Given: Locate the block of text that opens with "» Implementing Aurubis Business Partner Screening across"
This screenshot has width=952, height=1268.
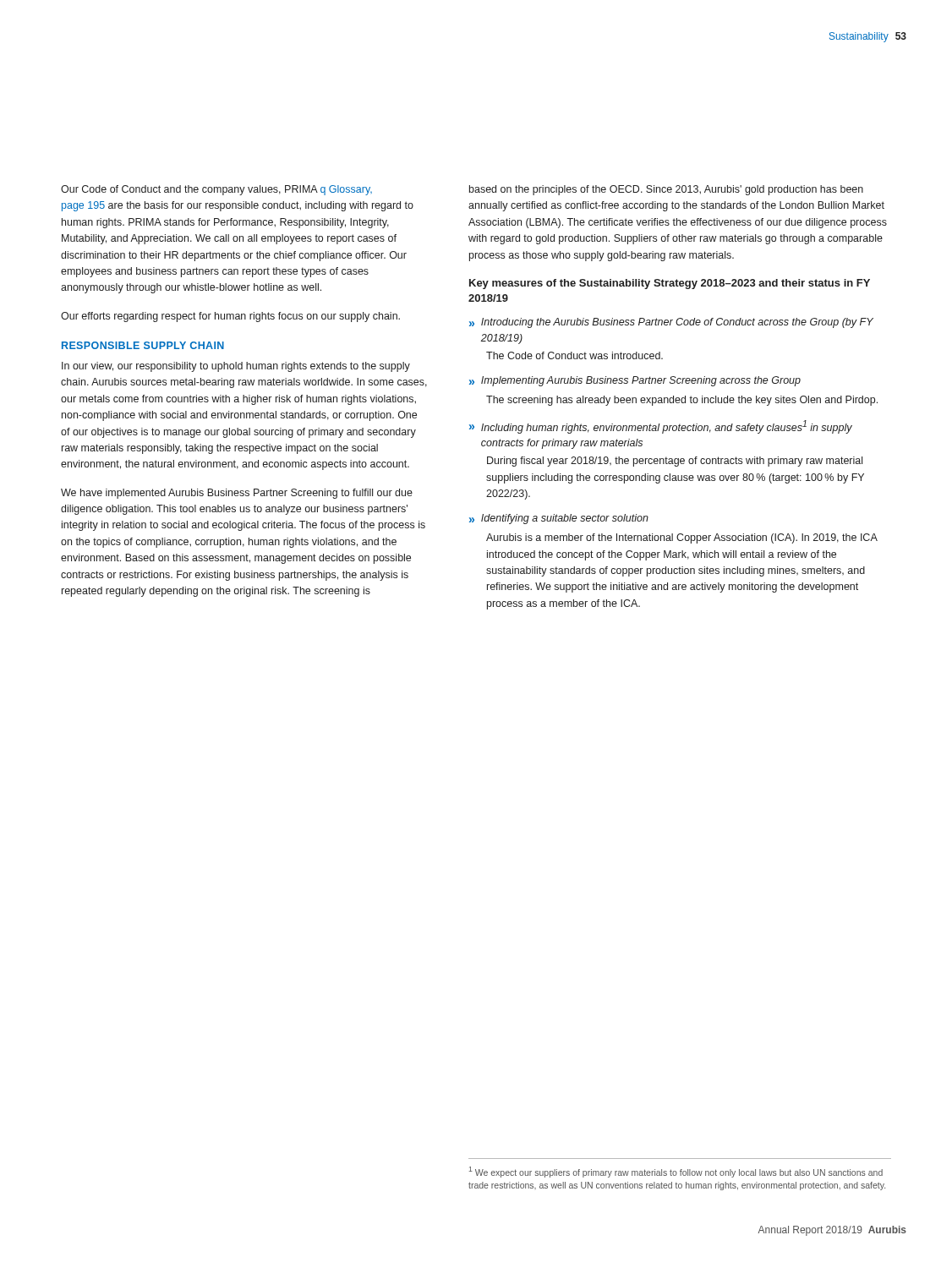Looking at the screenshot, I should pyautogui.click(x=680, y=391).
